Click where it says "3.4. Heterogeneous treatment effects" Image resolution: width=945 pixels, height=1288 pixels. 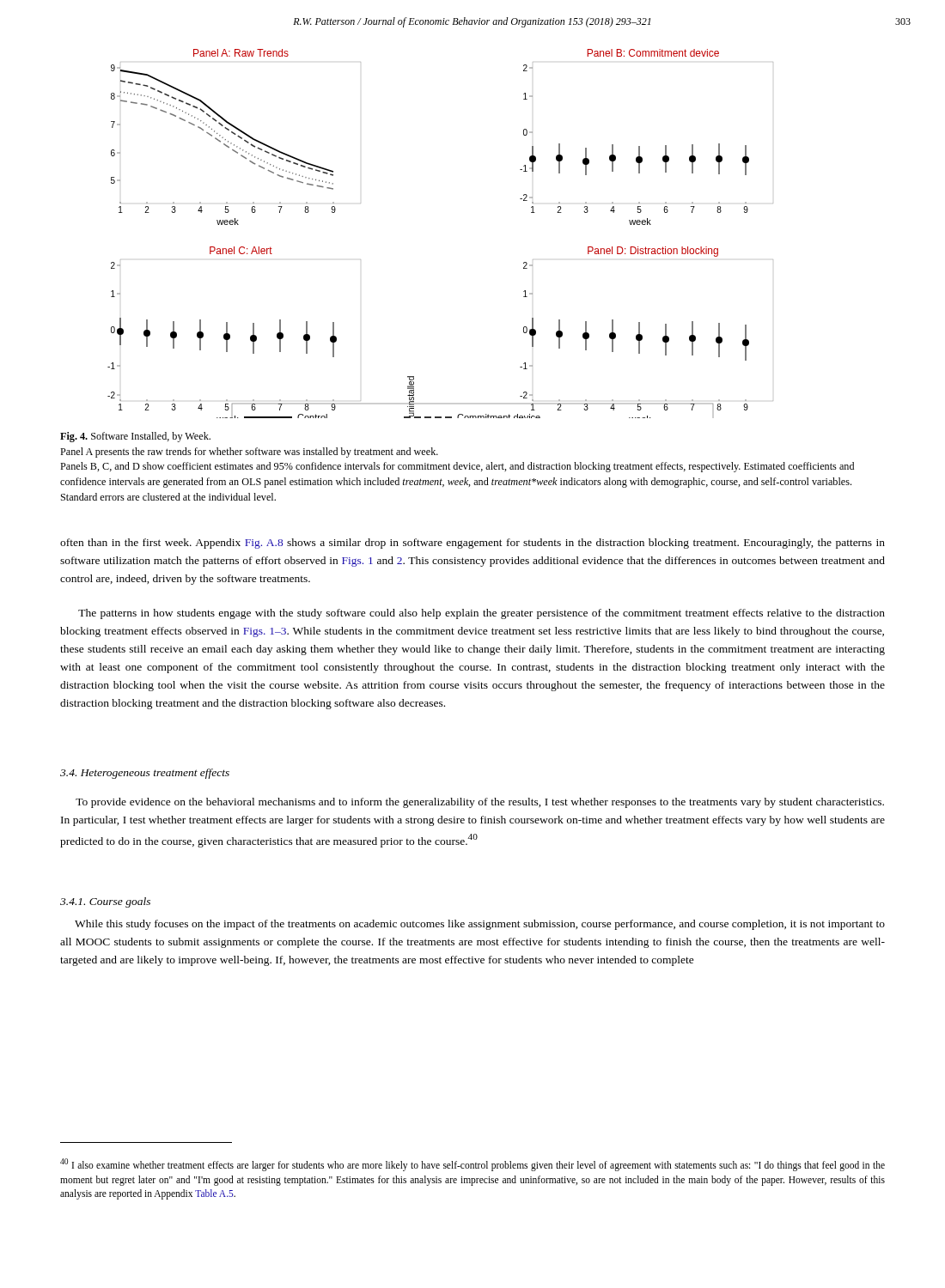tap(145, 772)
